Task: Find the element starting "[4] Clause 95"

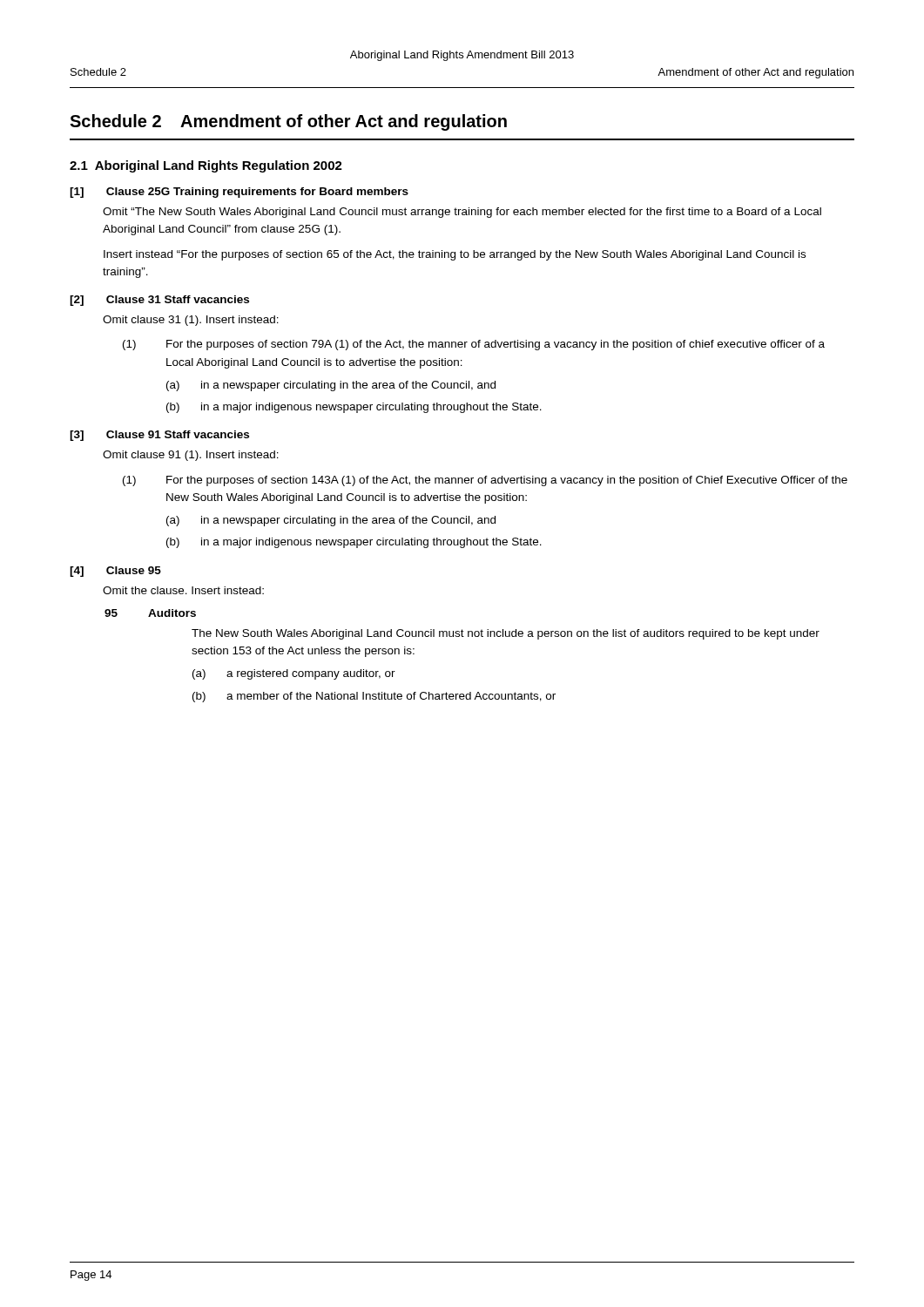Action: coord(115,570)
